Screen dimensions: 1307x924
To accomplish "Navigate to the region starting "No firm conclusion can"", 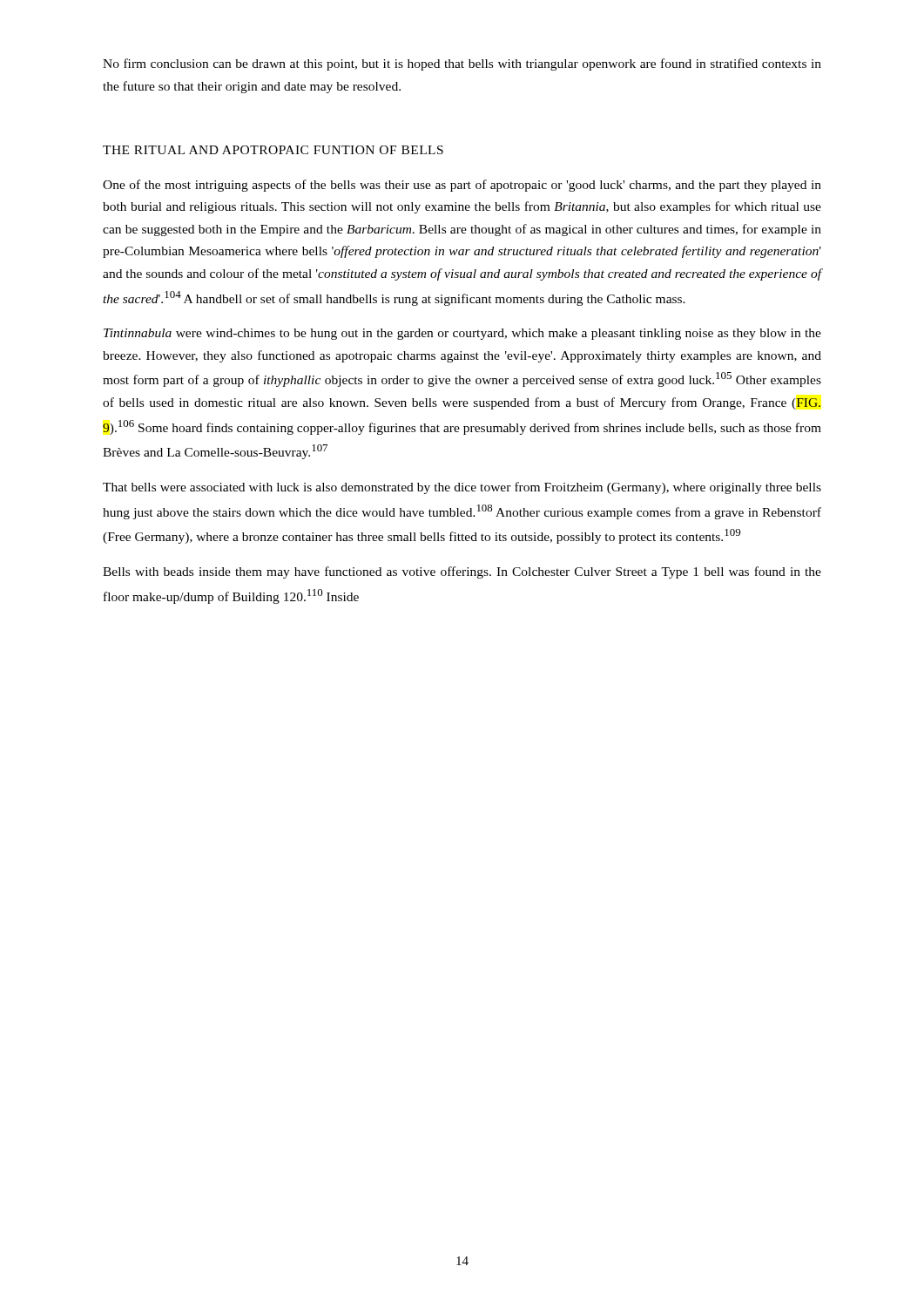I will click(x=462, y=75).
